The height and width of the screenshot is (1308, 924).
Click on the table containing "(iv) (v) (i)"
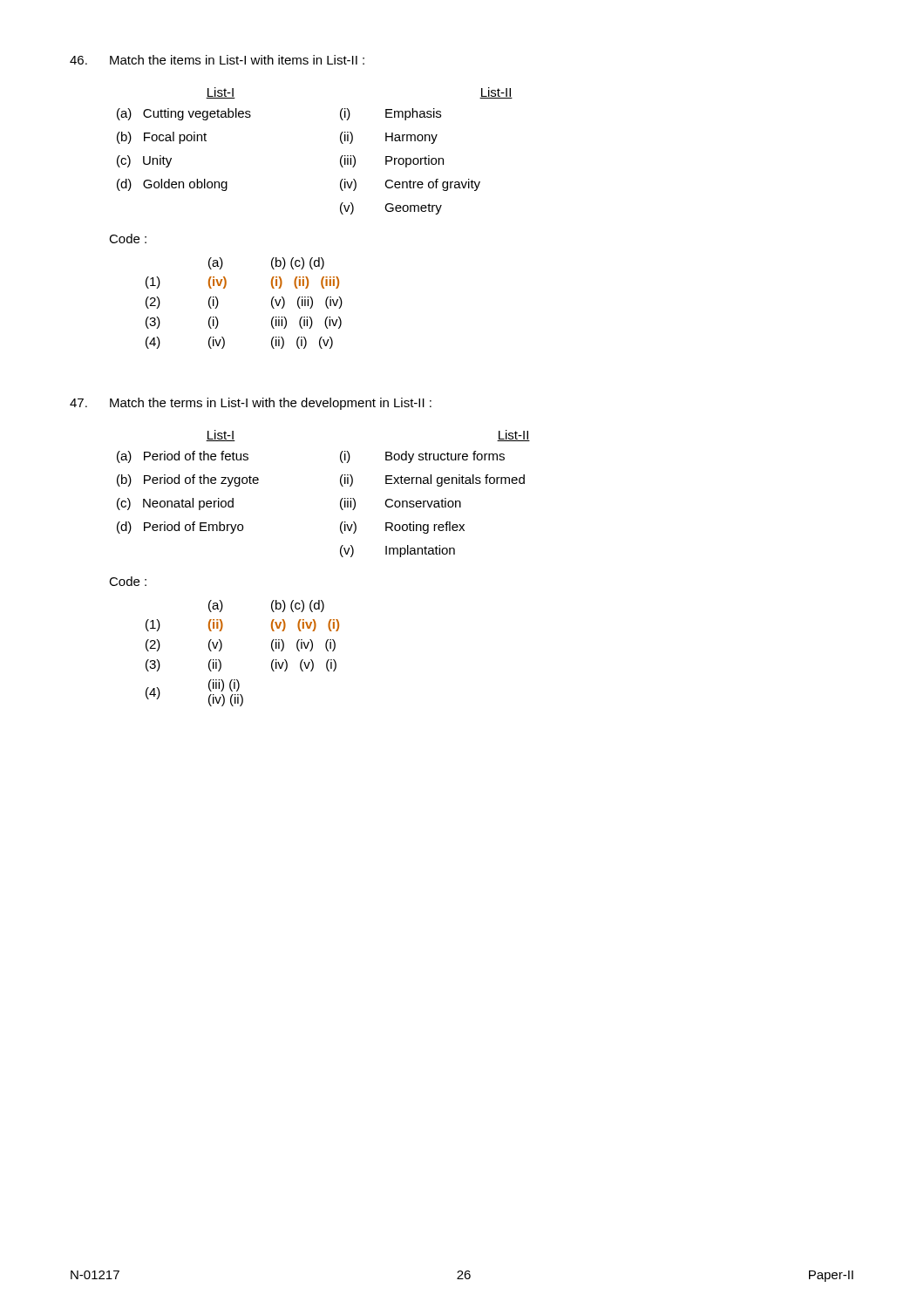497,652
